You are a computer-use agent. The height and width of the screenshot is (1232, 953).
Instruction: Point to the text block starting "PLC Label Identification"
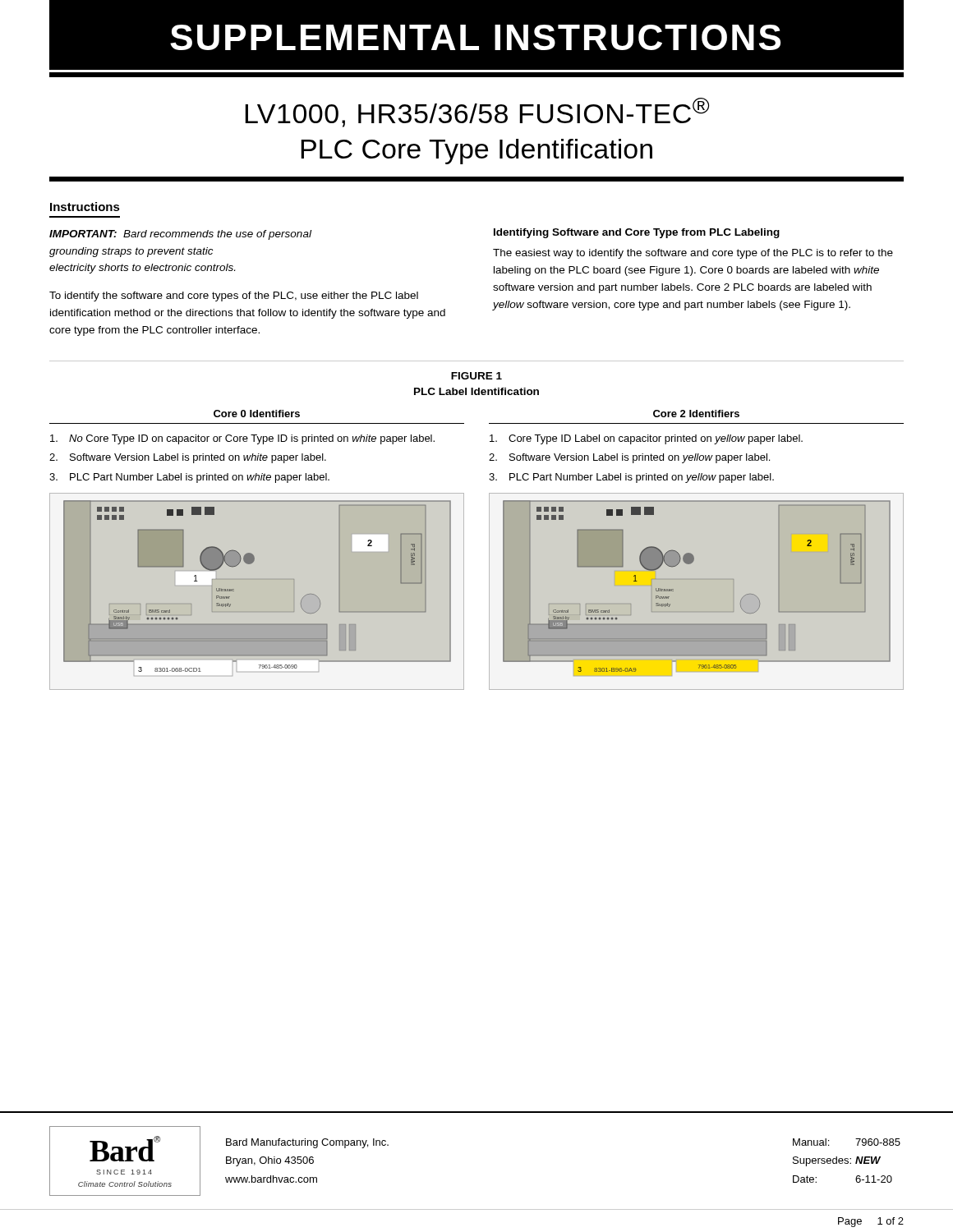476,391
